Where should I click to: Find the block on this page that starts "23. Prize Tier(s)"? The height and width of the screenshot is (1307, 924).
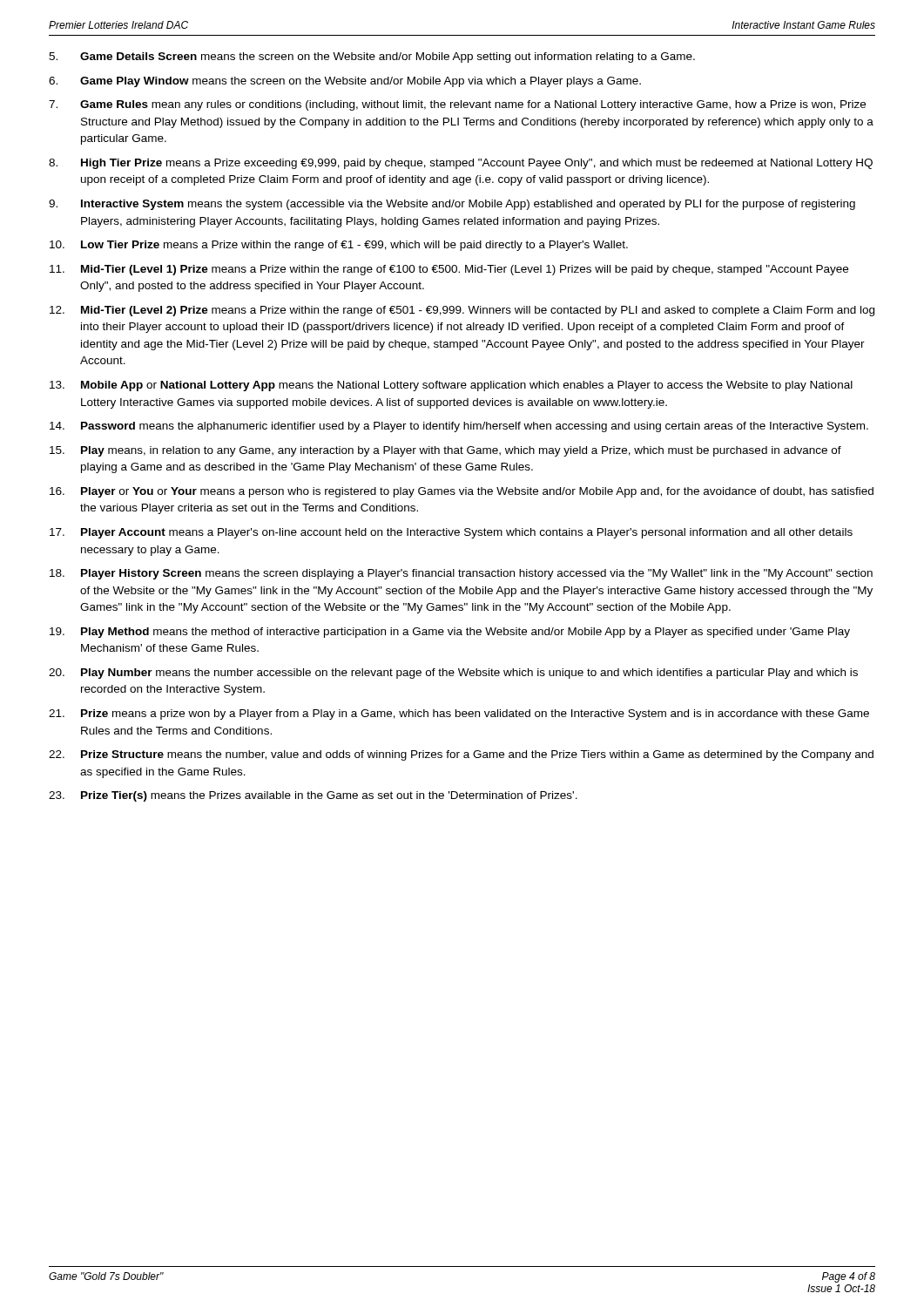[x=462, y=796]
